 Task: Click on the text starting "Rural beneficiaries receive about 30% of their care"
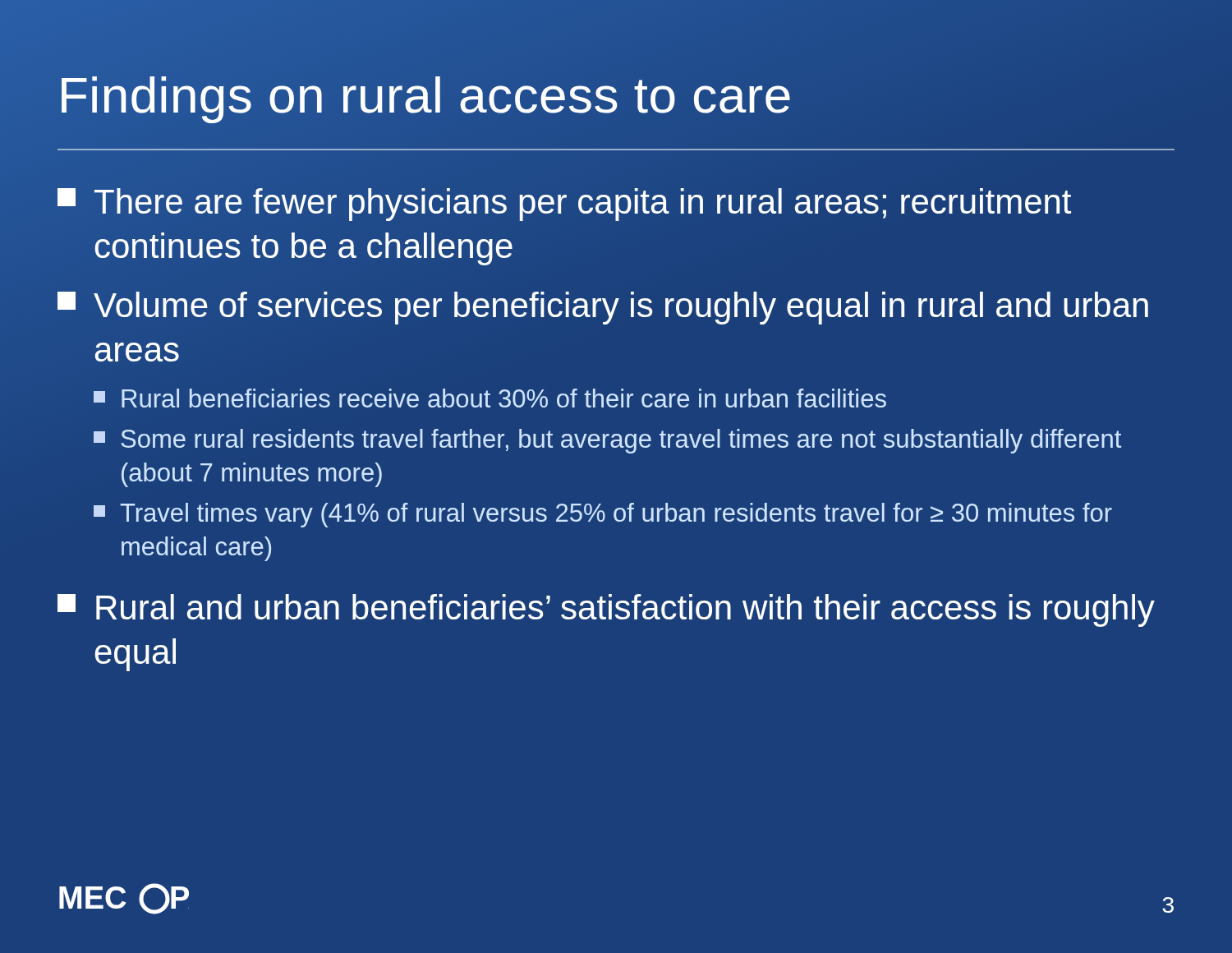(634, 400)
